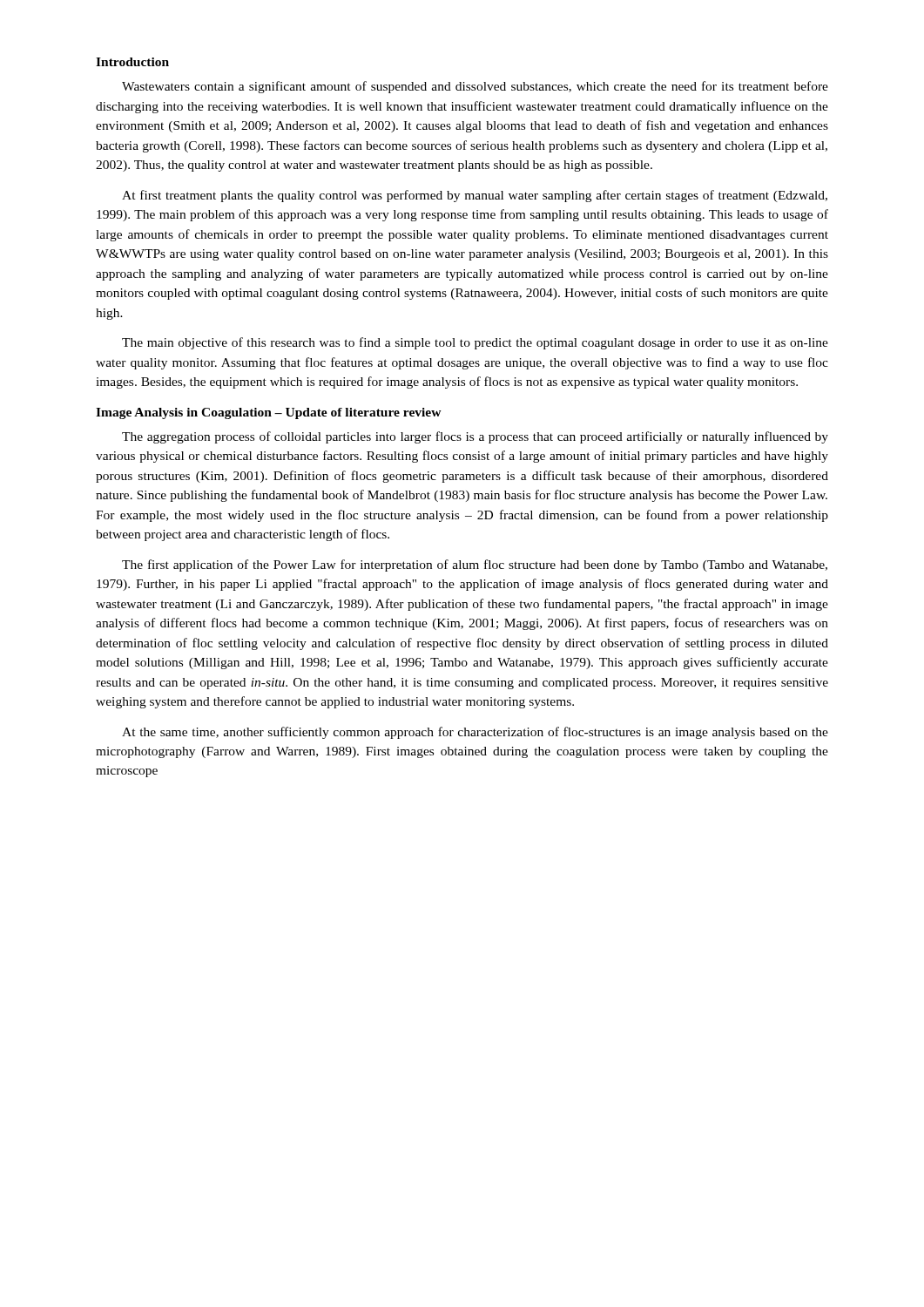Viewport: 924px width, 1307px height.
Task: Select the text block starting "Image Analysis in Coagulation – Update"
Action: (268, 411)
